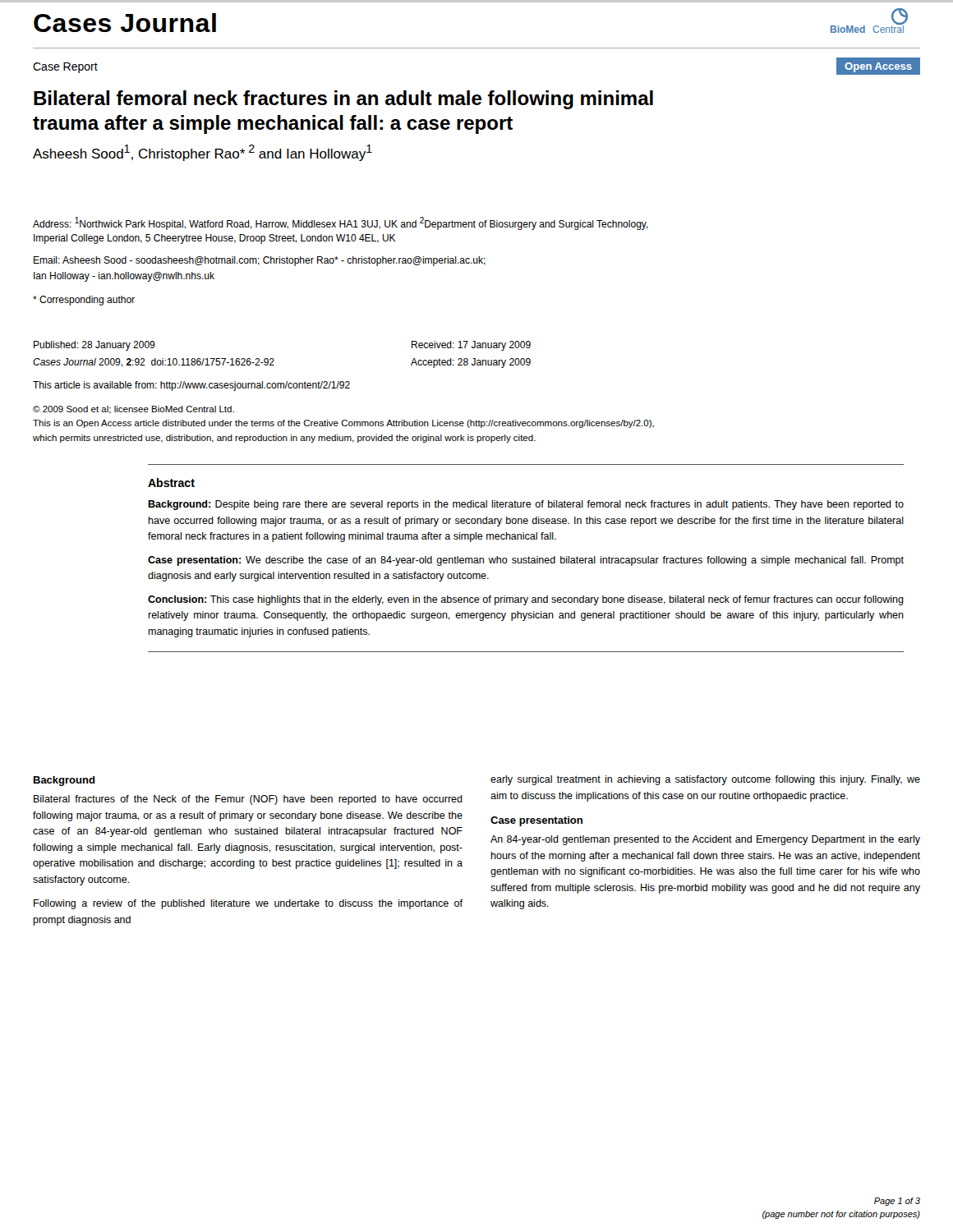Select the region starting "Case Report"
Screen dimensions: 1232x953
coord(65,66)
